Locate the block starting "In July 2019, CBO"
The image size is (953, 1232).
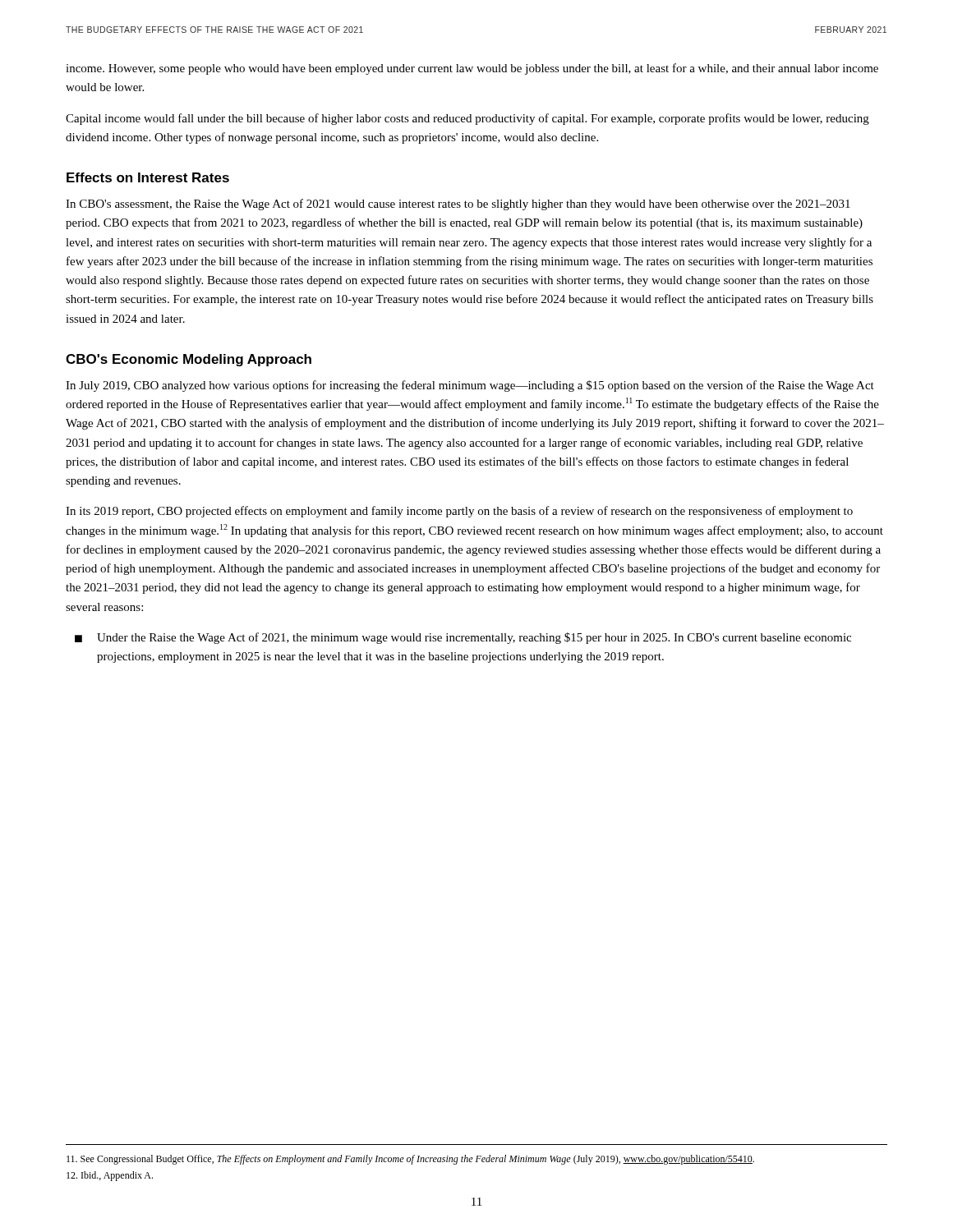475,433
